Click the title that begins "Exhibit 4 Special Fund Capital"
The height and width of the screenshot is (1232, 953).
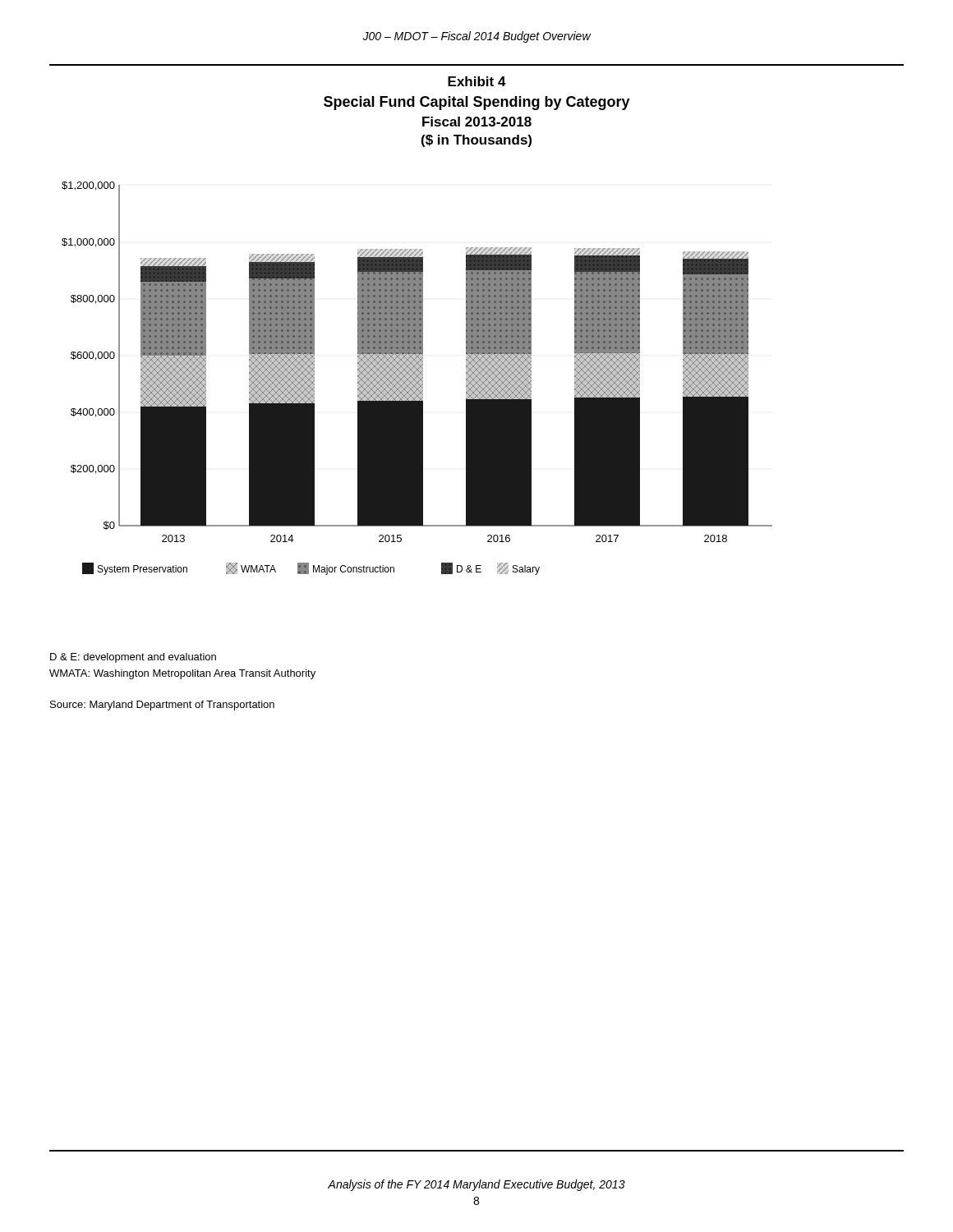click(476, 111)
